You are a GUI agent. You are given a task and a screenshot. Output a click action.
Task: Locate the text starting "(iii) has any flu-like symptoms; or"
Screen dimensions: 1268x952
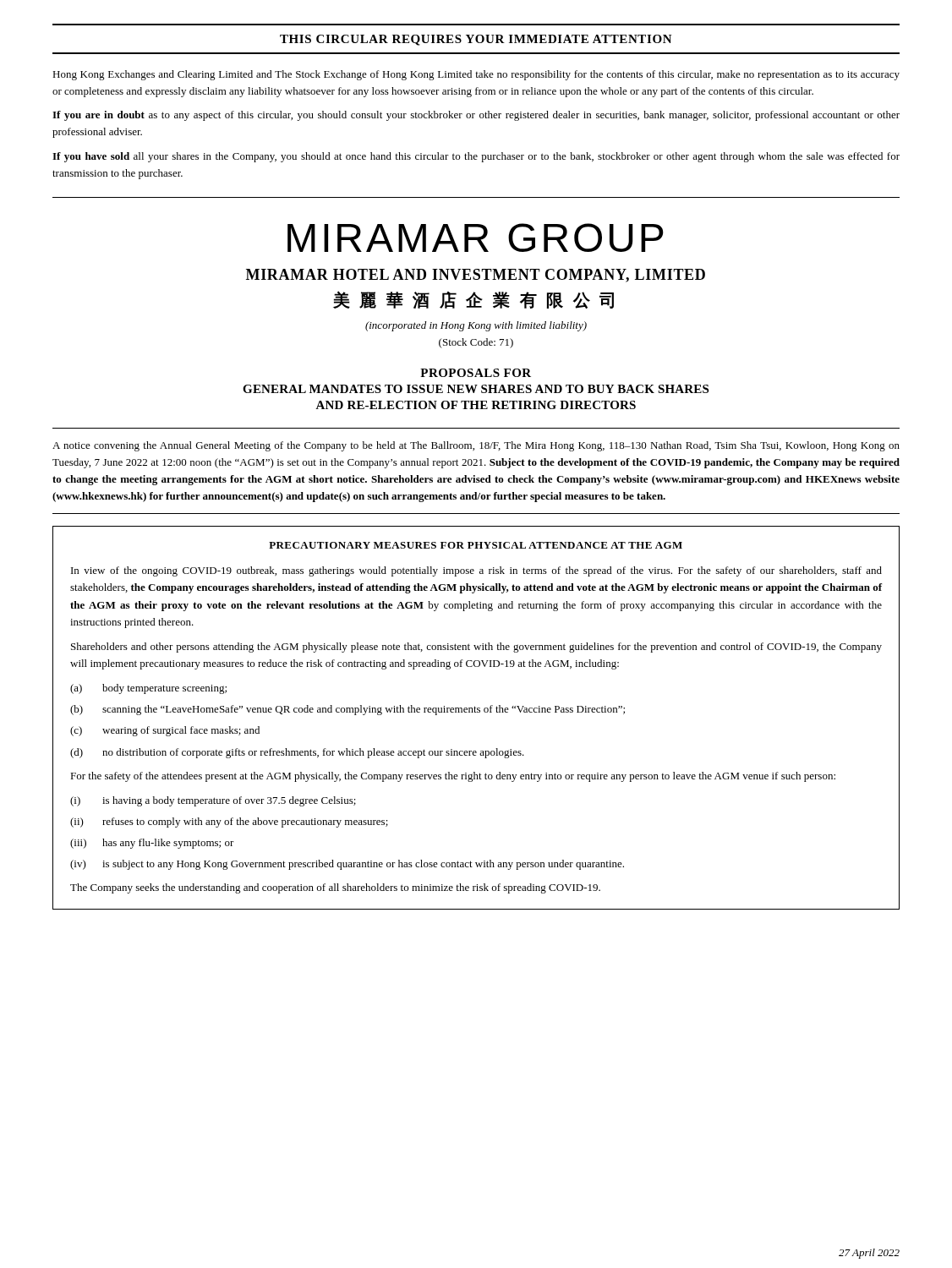[152, 844]
